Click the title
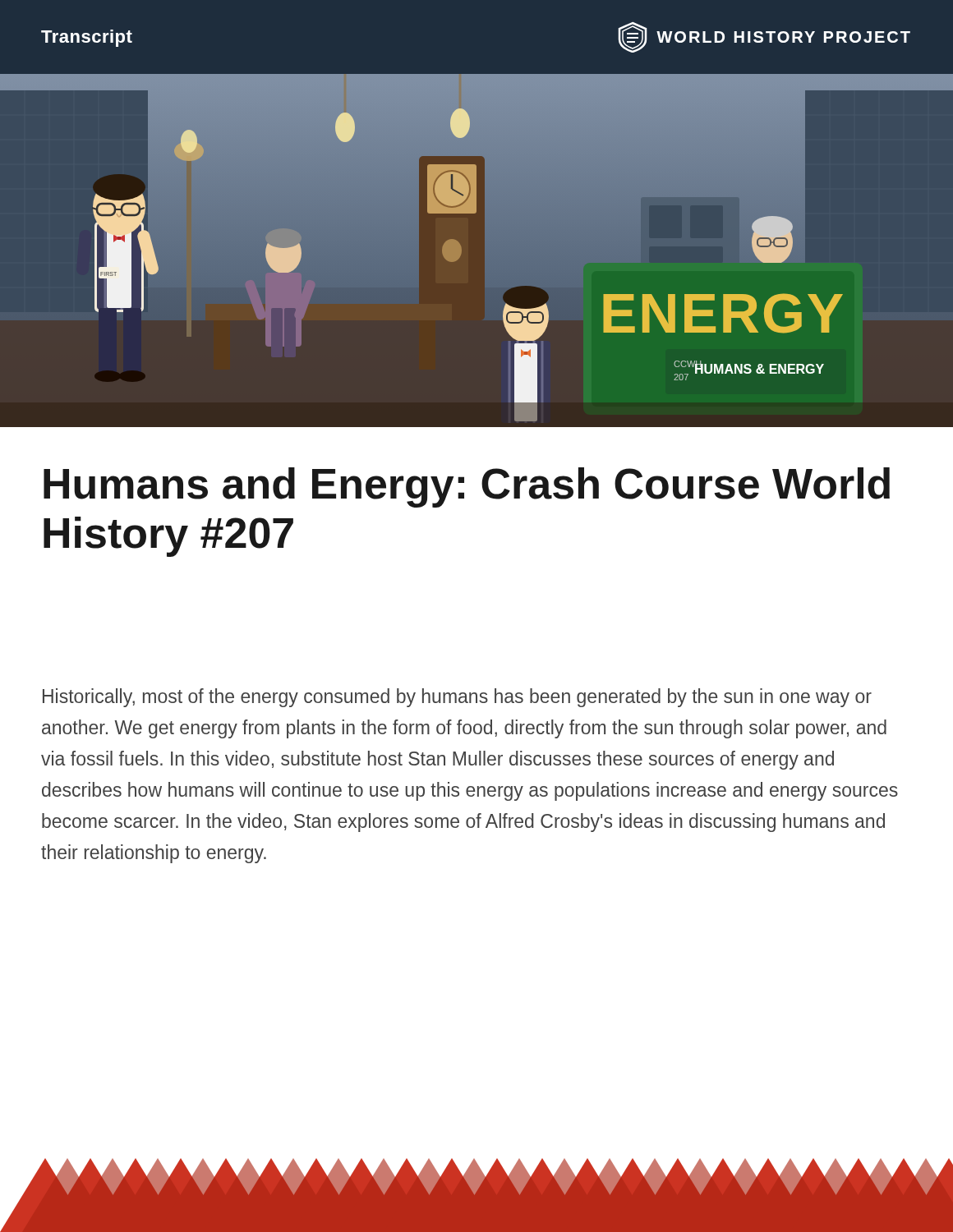The height and width of the screenshot is (1232, 953). (476, 509)
